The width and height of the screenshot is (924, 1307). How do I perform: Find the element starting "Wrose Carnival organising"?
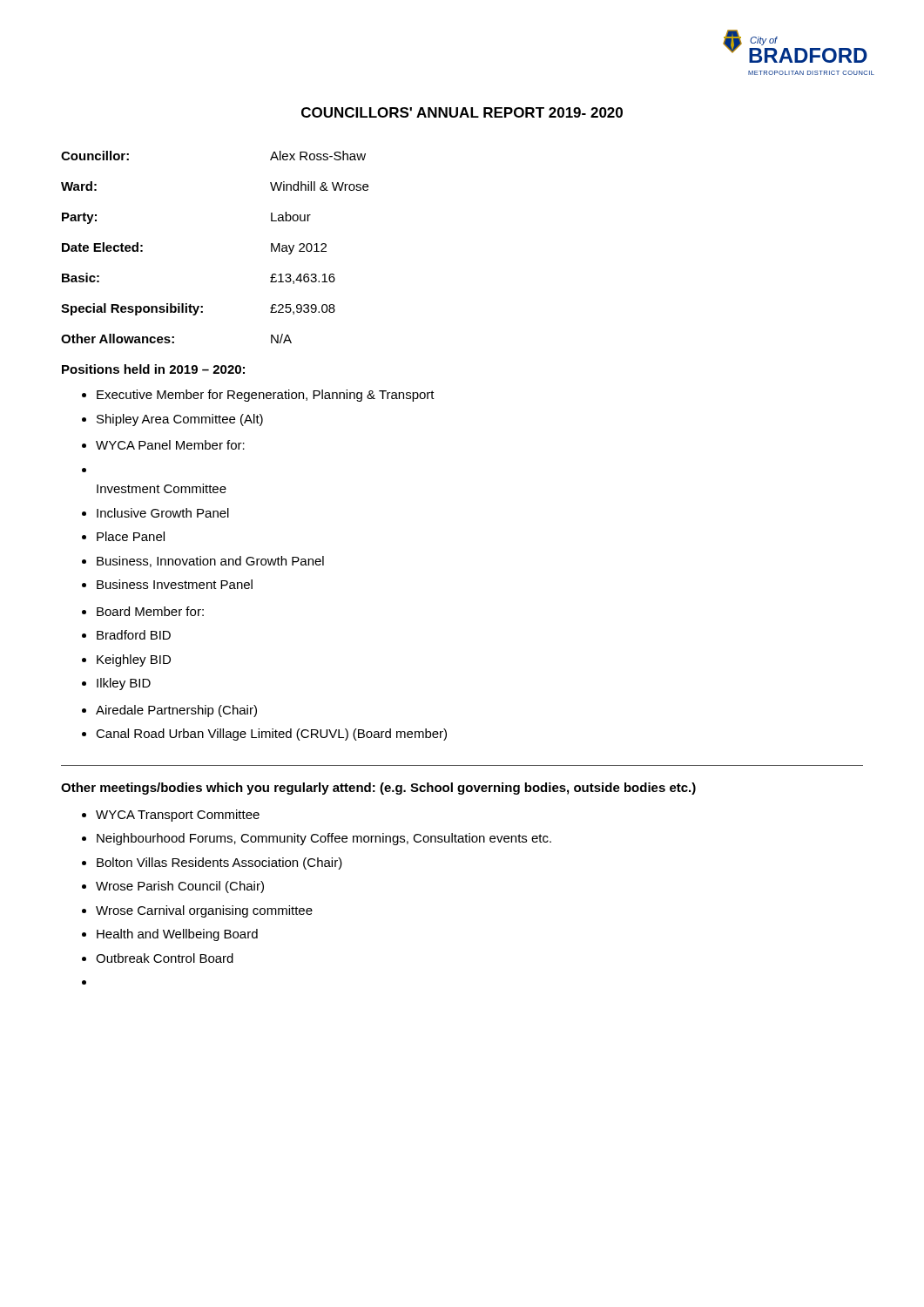(x=204, y=910)
